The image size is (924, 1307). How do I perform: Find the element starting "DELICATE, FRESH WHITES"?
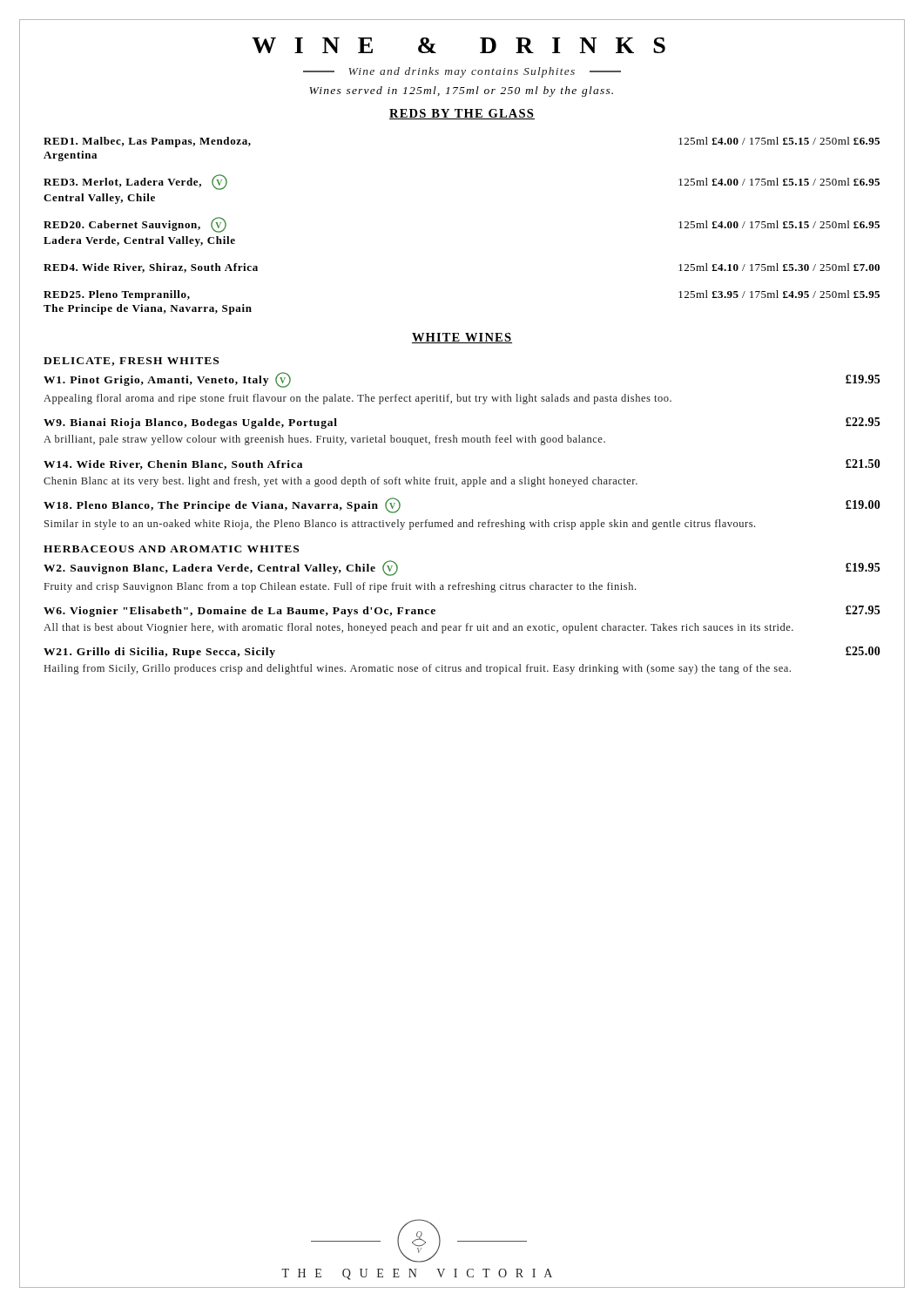132,360
